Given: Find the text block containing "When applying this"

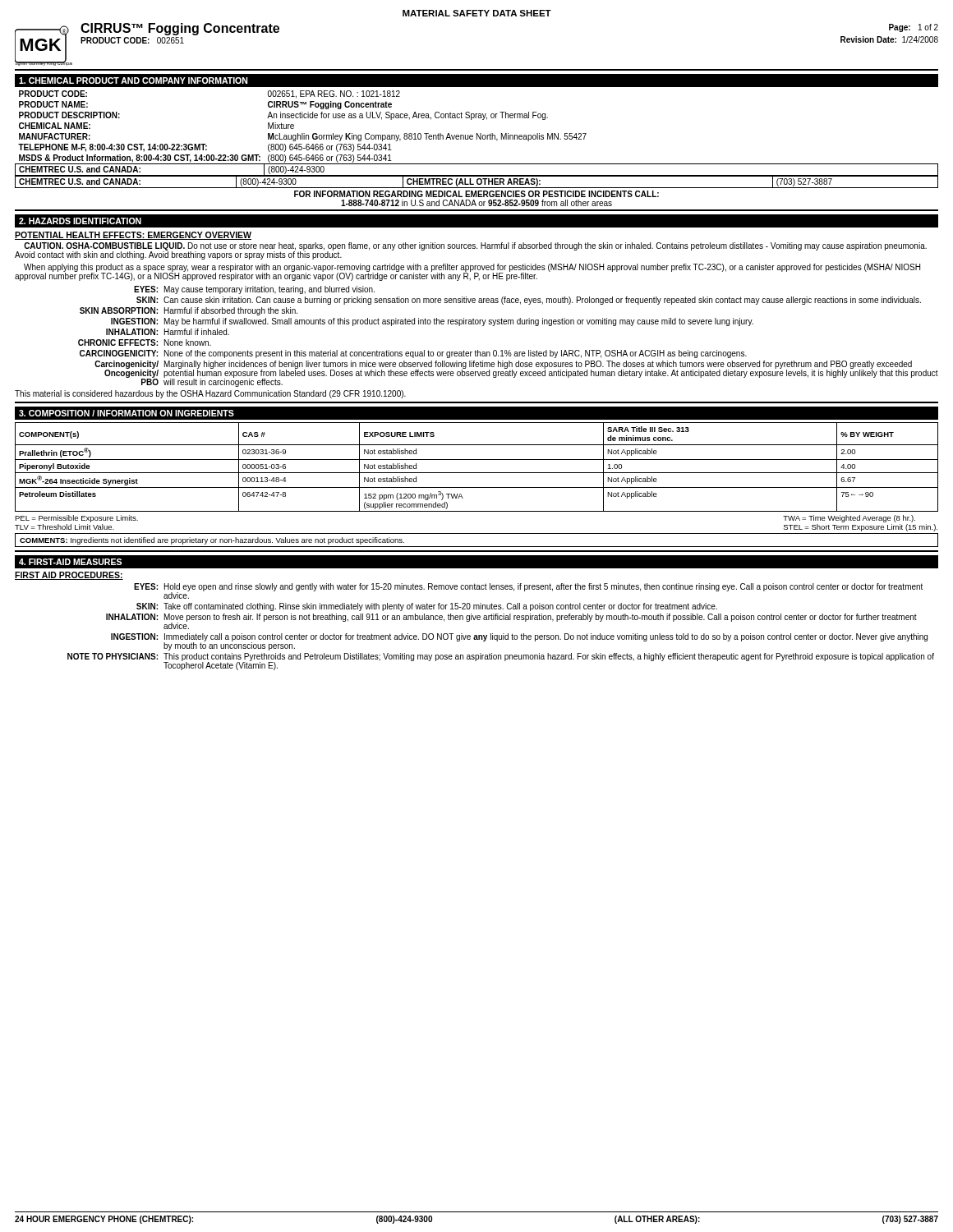Looking at the screenshot, I should point(468,272).
